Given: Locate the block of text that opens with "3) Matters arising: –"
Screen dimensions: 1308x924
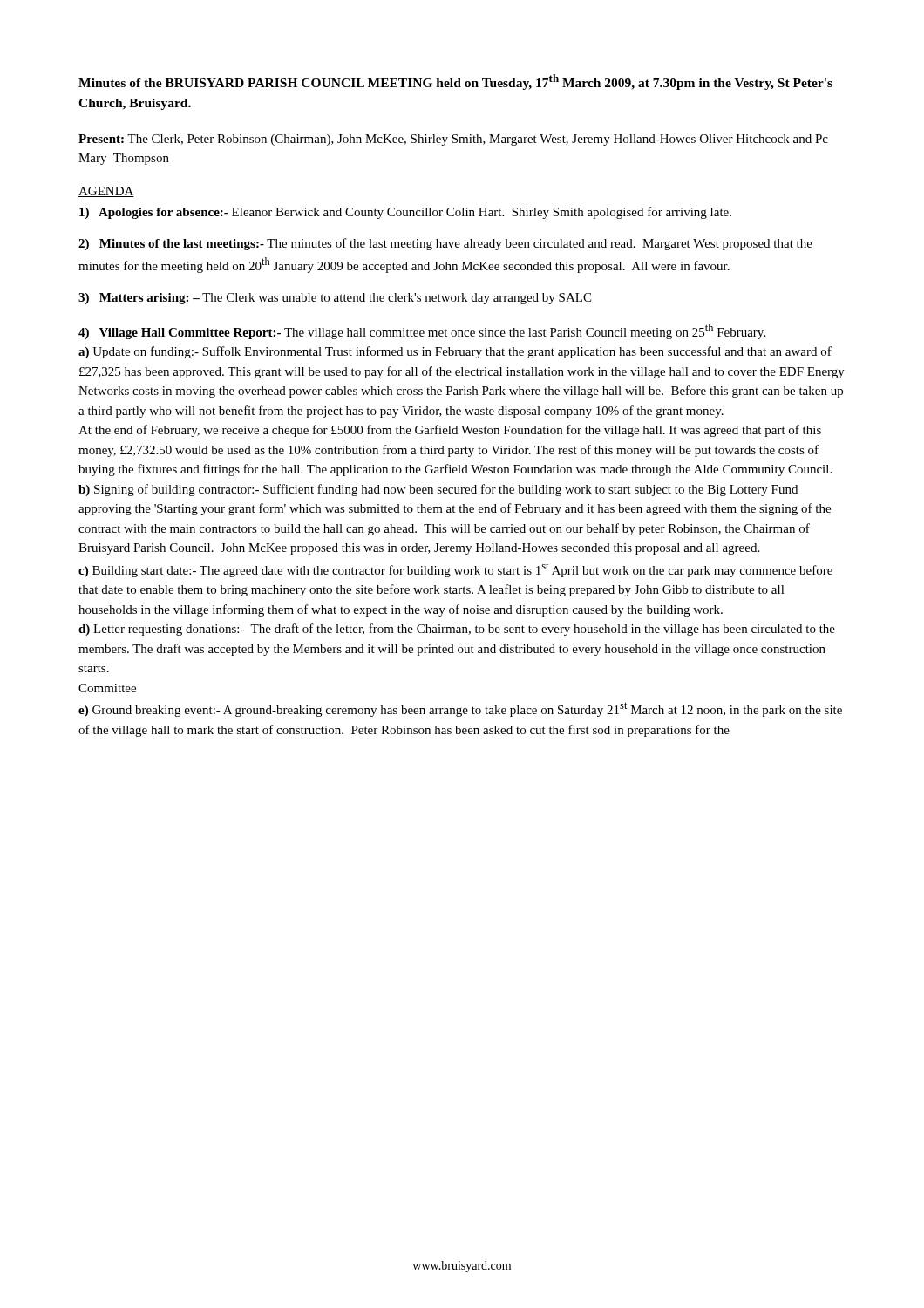Looking at the screenshot, I should pyautogui.click(x=335, y=298).
